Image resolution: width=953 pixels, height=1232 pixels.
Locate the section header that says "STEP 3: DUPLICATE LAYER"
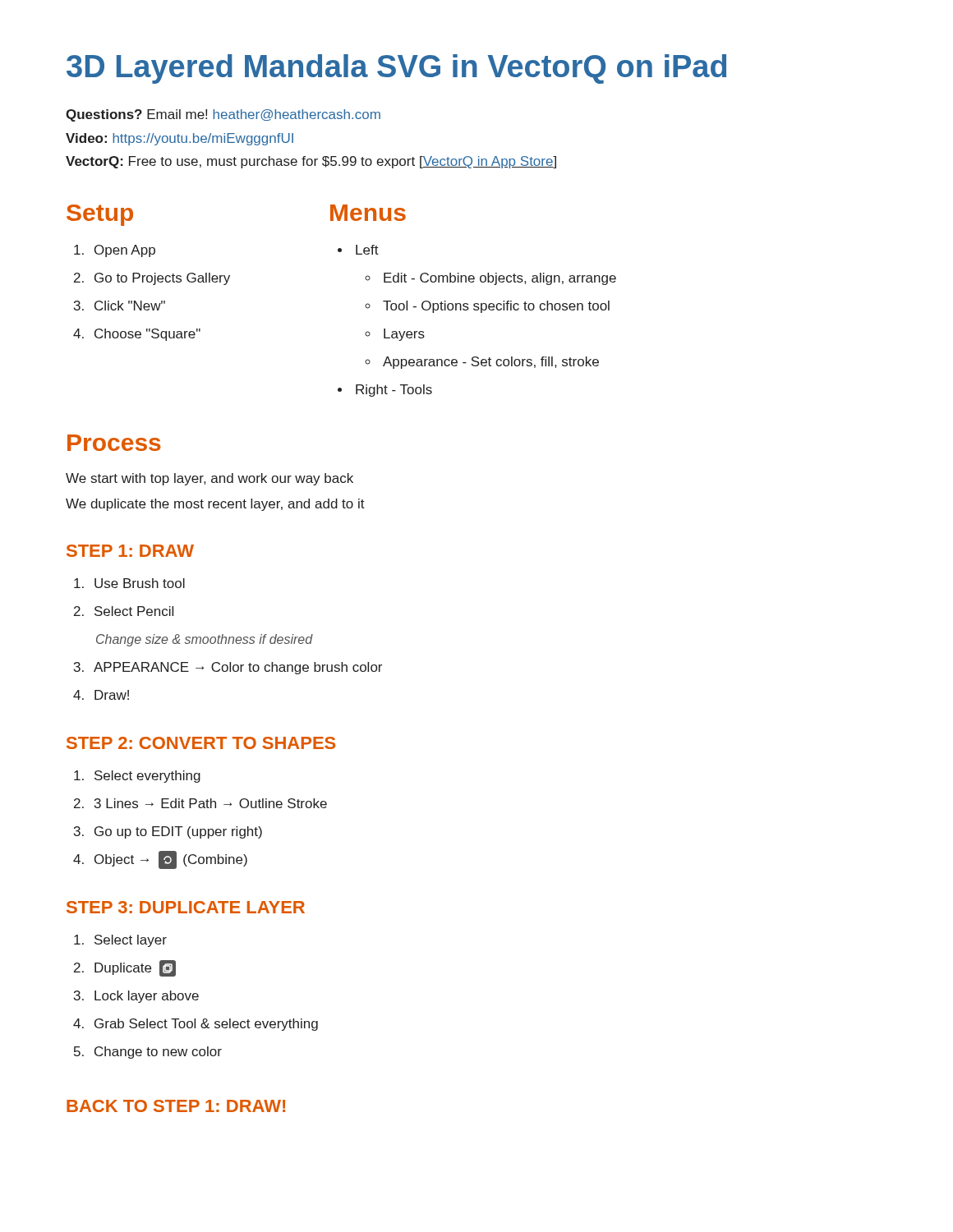coord(186,907)
